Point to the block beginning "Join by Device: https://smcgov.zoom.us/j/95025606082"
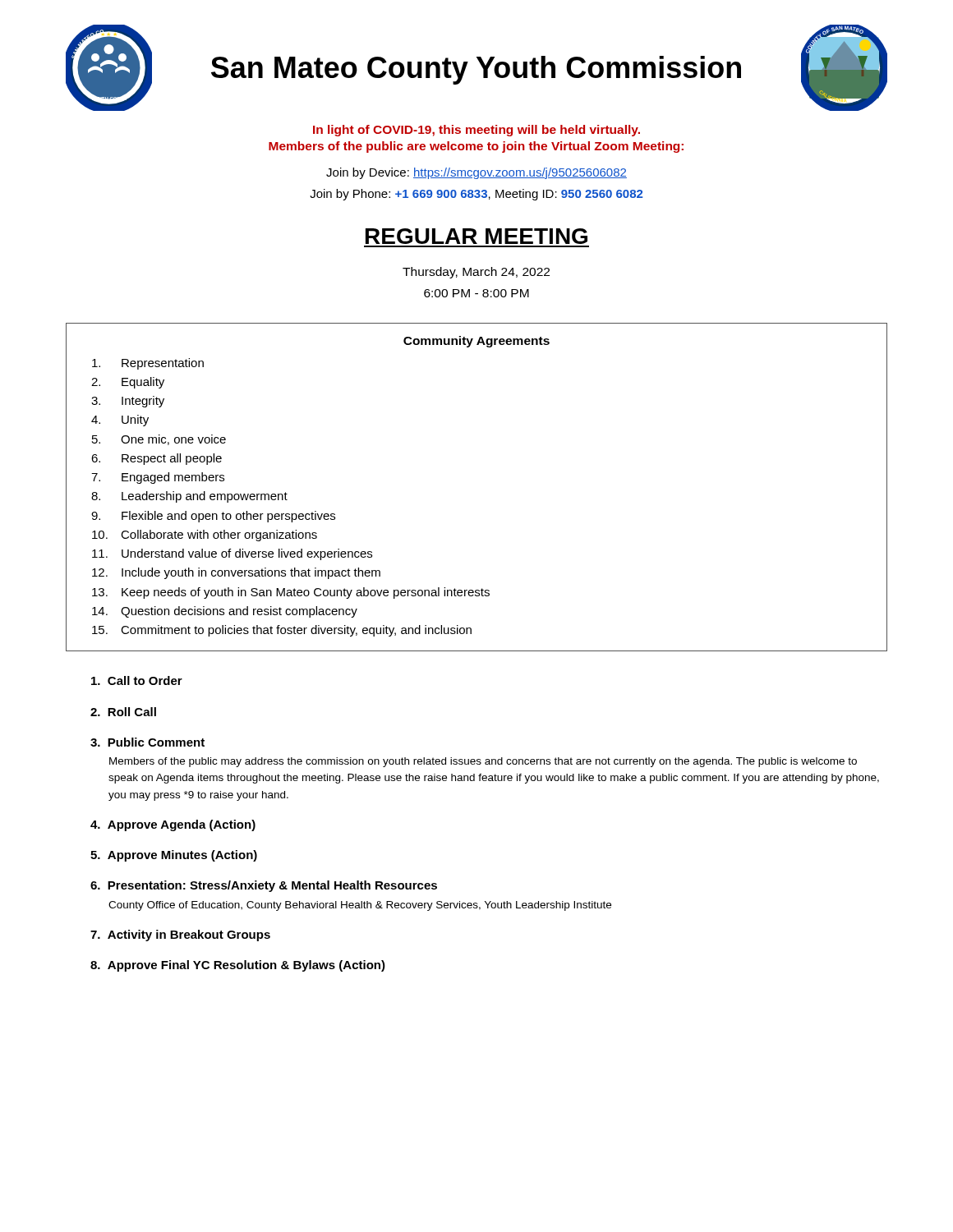The width and height of the screenshot is (953, 1232). click(476, 183)
